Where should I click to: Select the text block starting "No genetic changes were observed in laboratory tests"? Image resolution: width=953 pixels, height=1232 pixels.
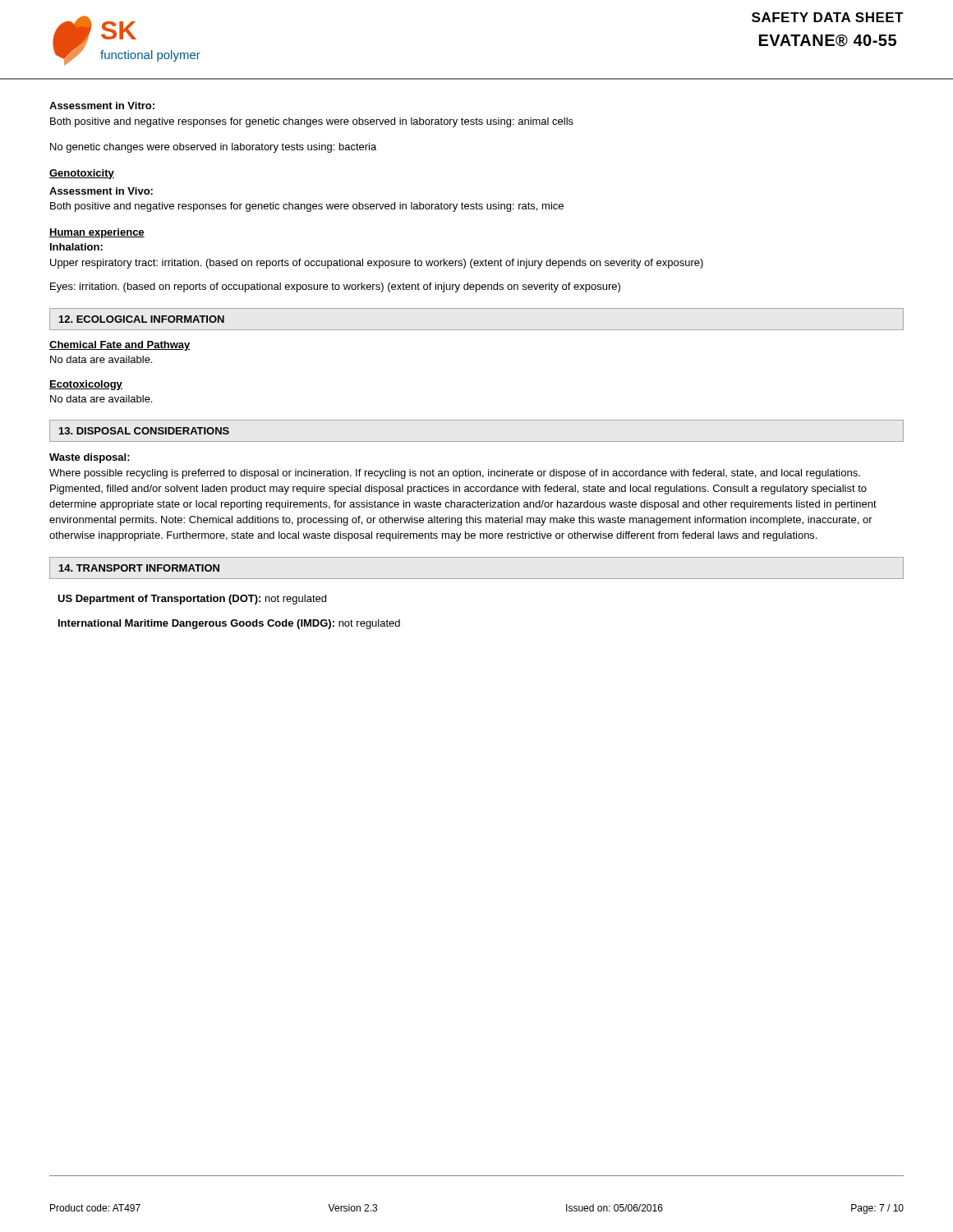pyautogui.click(x=213, y=146)
